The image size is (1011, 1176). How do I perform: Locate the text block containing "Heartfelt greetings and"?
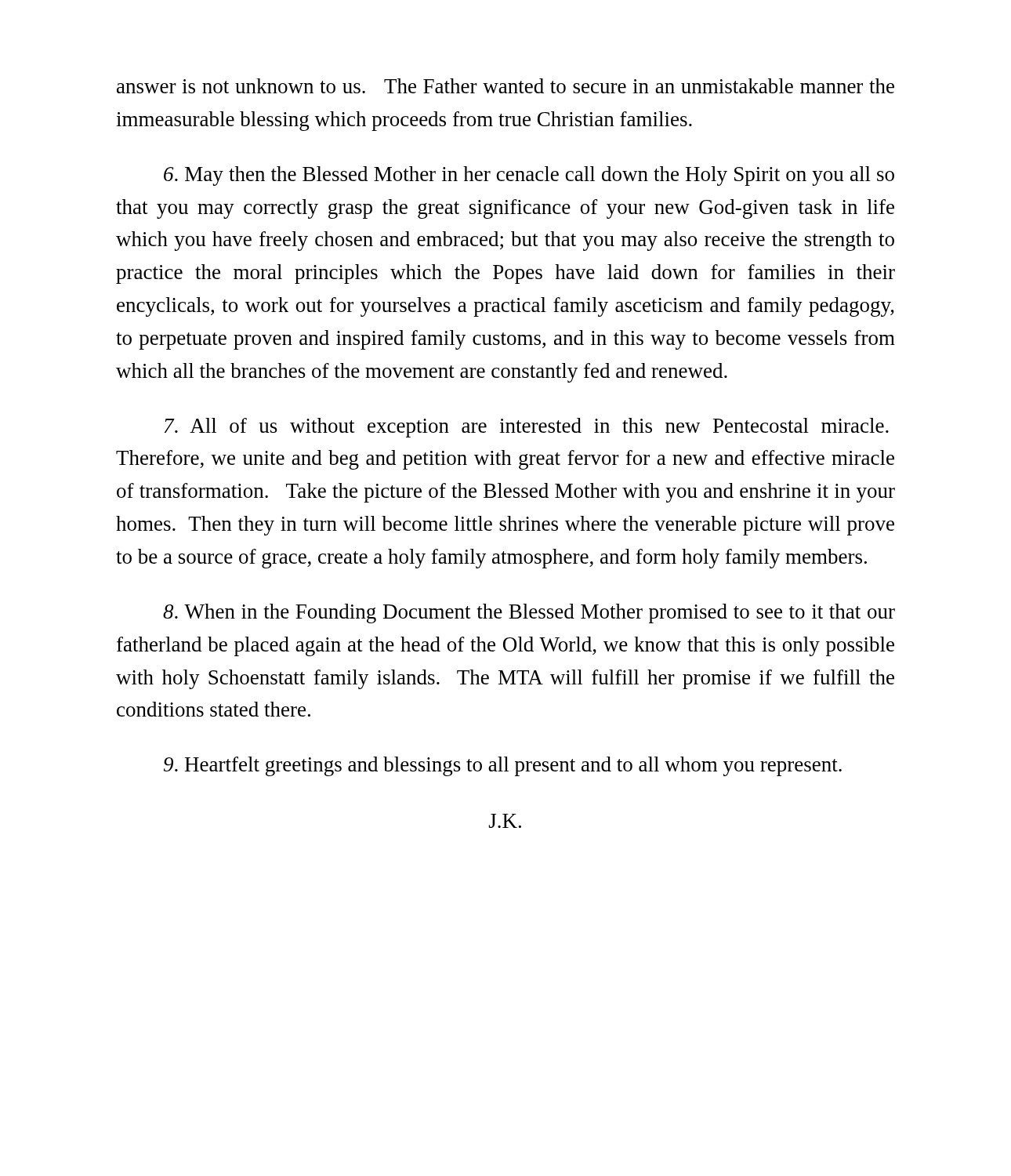503,765
